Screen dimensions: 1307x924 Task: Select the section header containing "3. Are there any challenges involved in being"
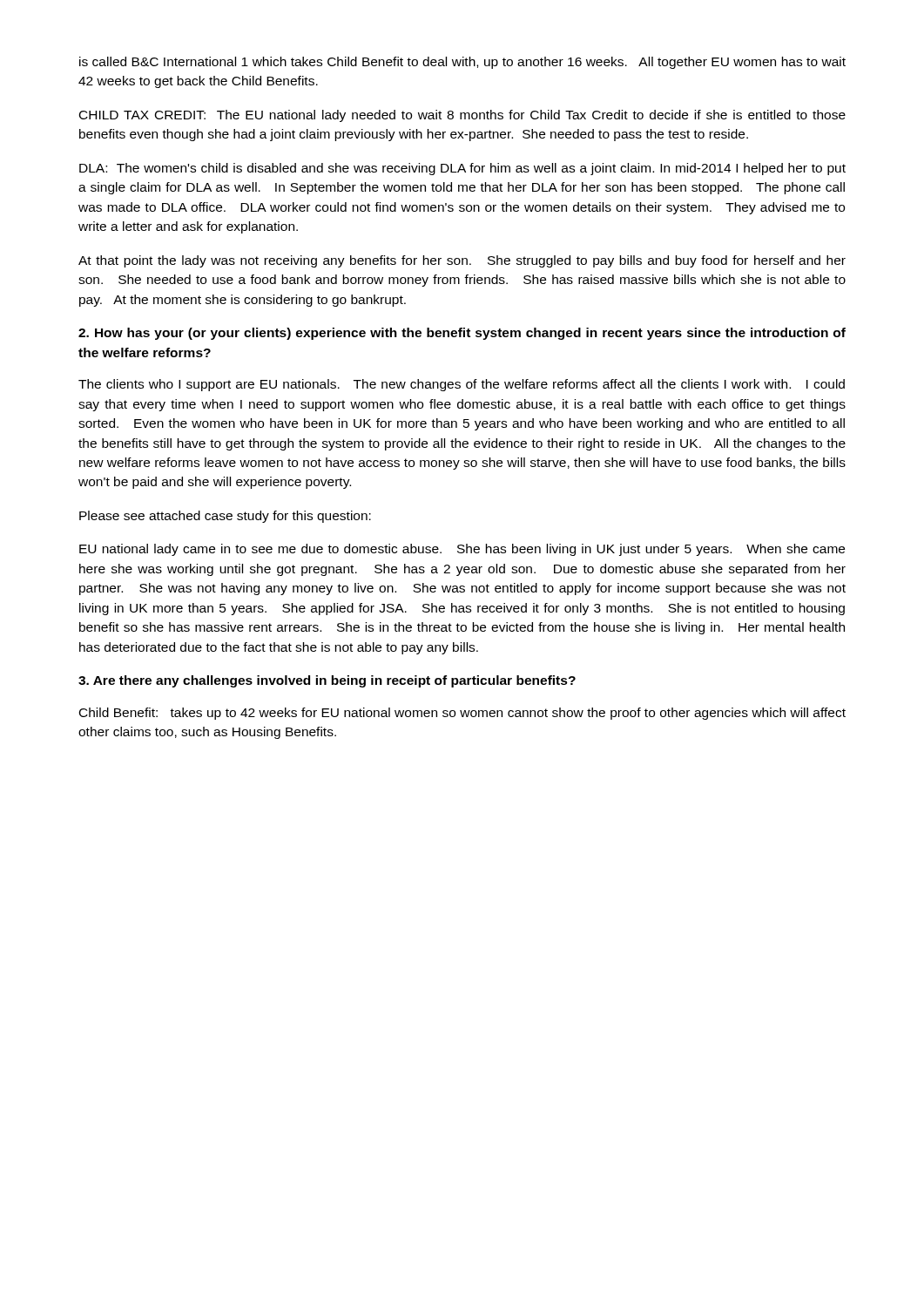click(x=327, y=680)
